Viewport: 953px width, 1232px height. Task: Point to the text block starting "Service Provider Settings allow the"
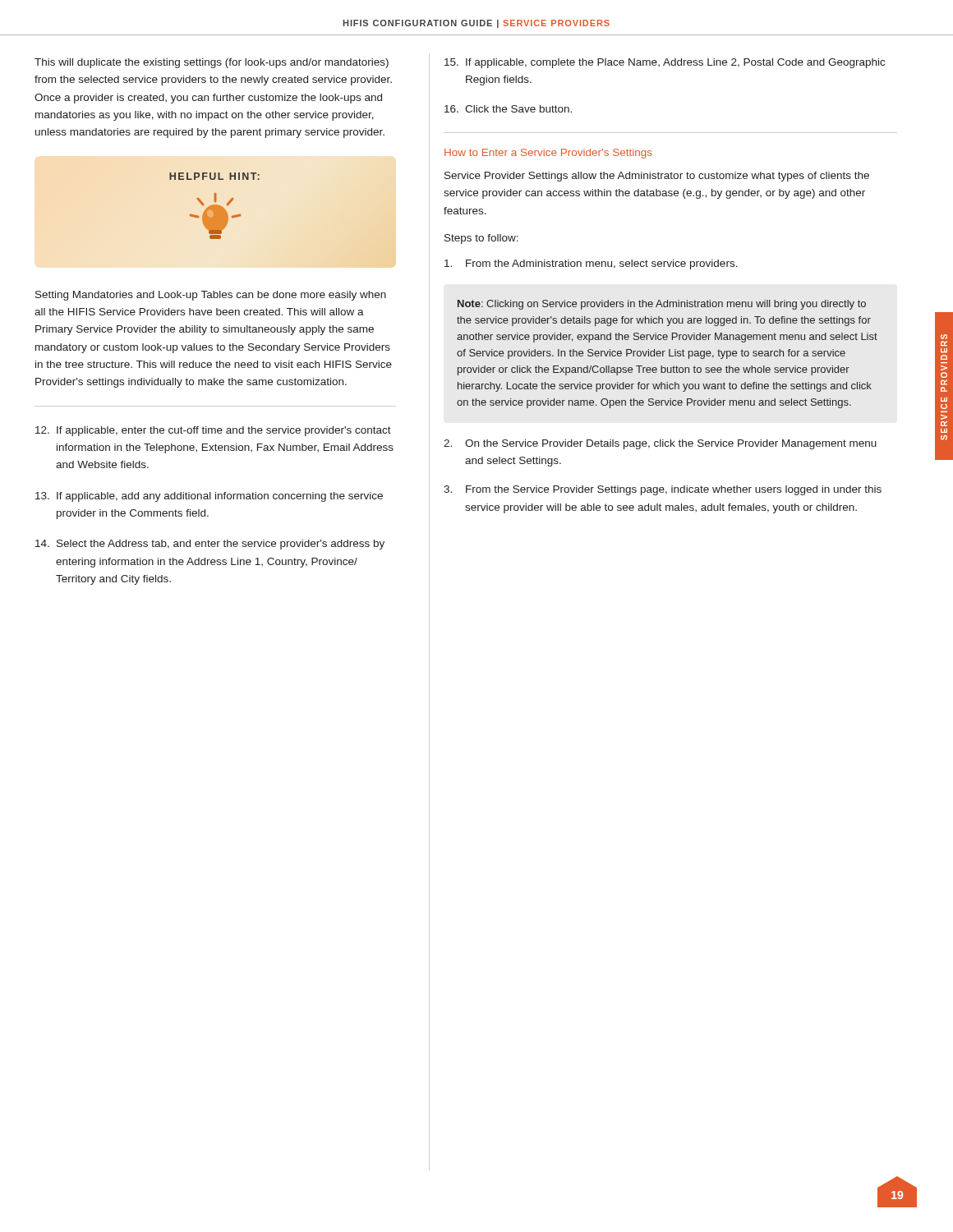tap(657, 193)
